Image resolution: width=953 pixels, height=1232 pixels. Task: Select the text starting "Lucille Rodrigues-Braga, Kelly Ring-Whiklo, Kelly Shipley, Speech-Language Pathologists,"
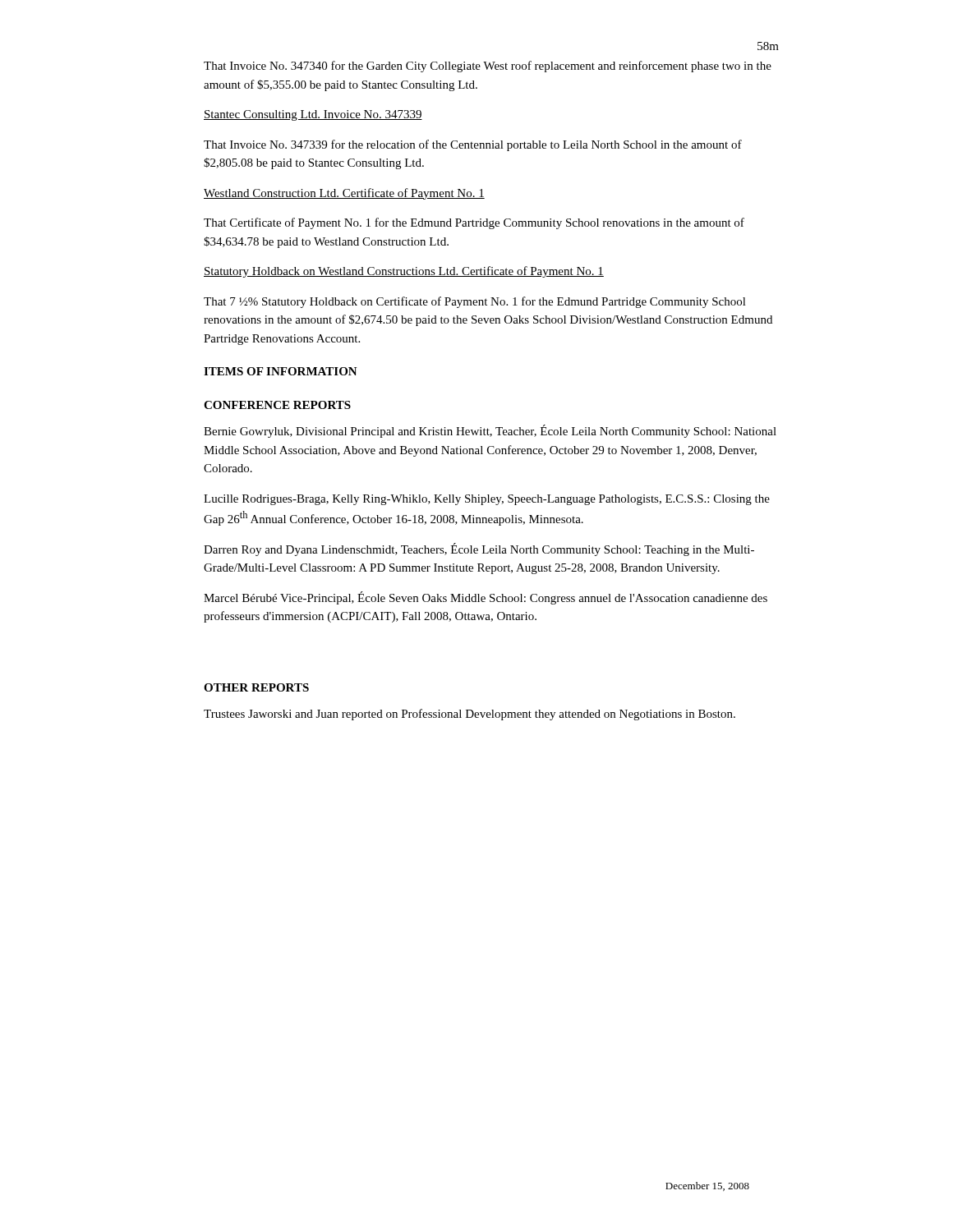coord(487,509)
